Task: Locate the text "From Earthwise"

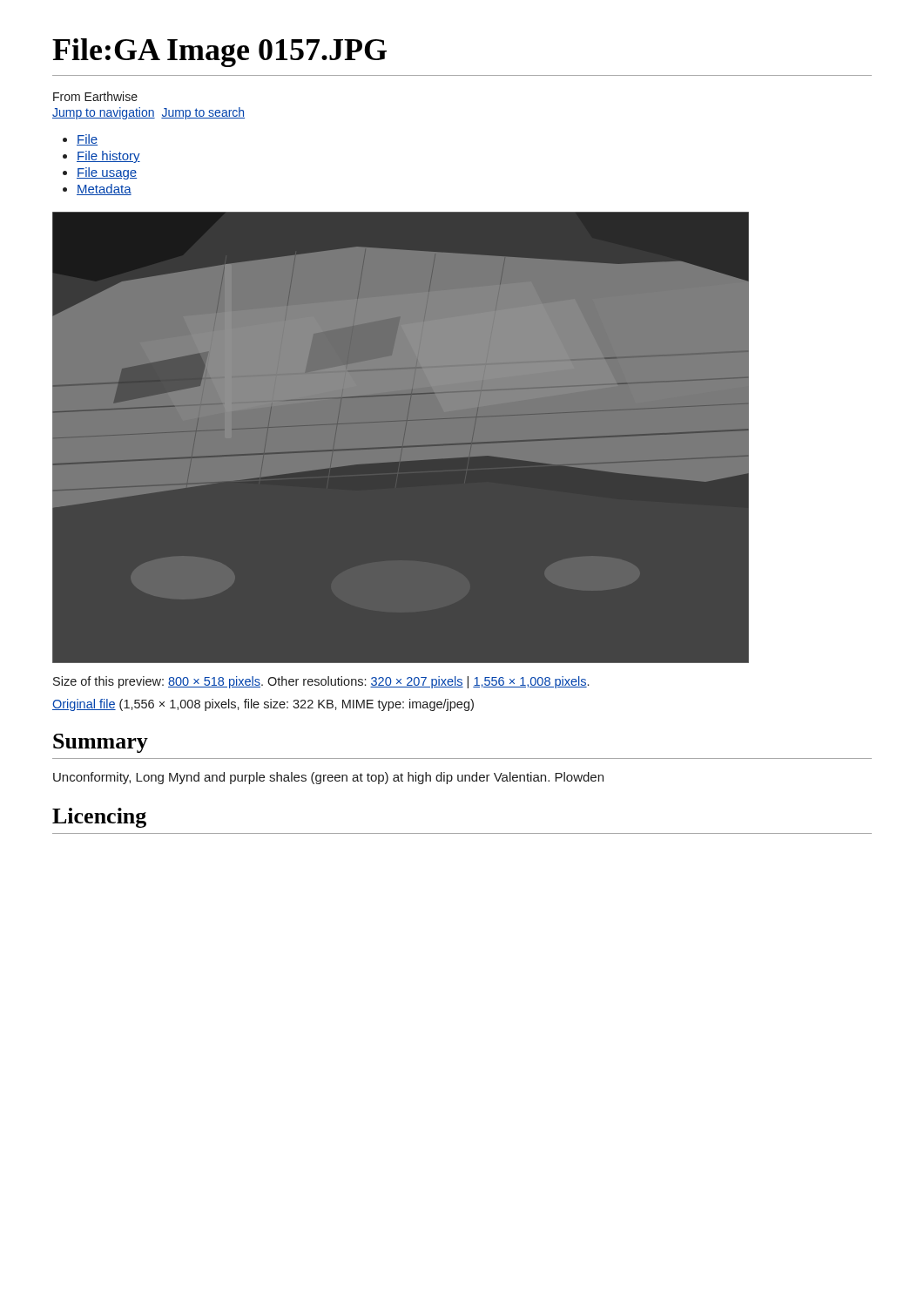Action: pyautogui.click(x=95, y=97)
